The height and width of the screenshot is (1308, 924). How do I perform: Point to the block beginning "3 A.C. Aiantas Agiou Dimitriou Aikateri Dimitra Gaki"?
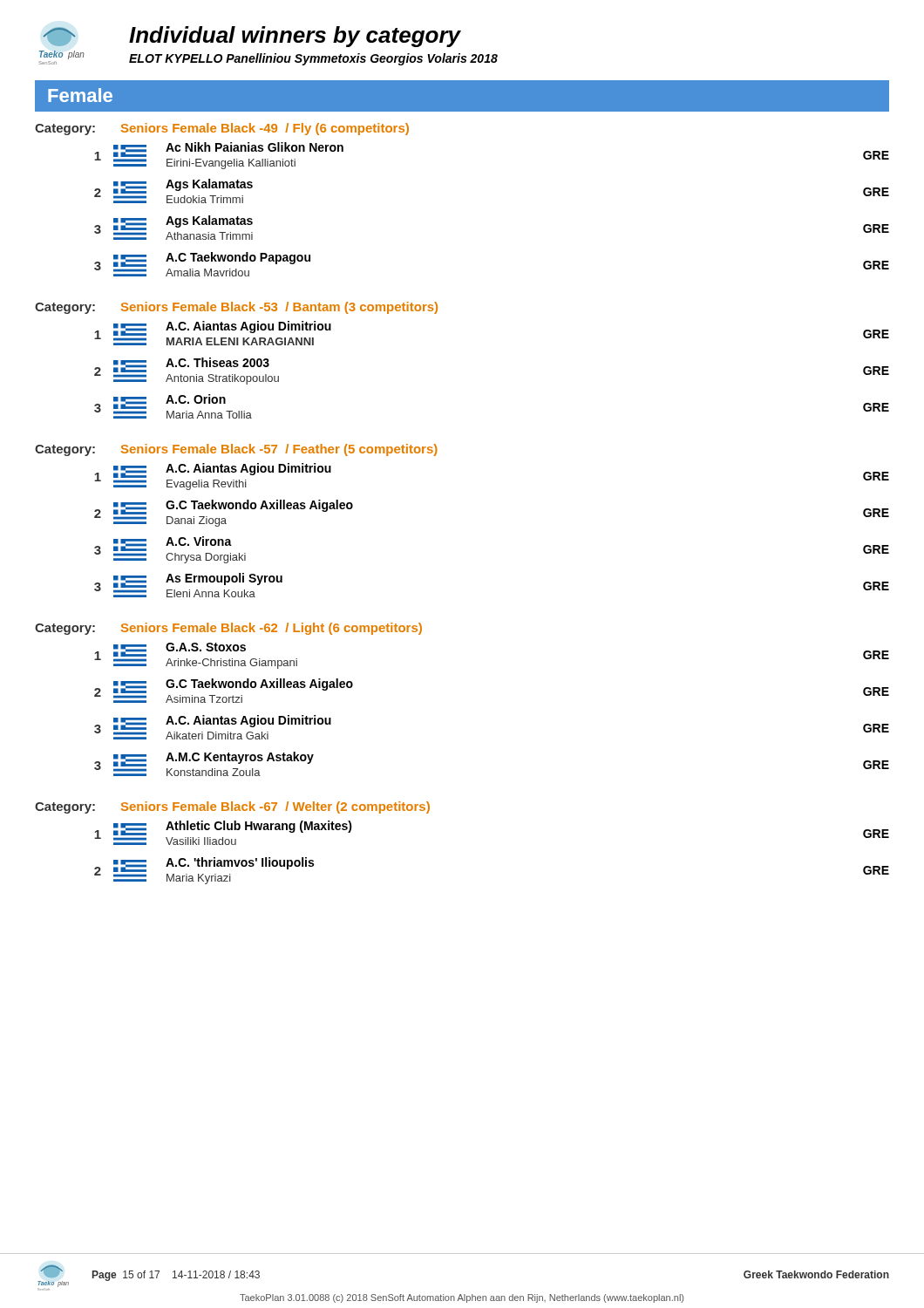click(x=218, y=724)
